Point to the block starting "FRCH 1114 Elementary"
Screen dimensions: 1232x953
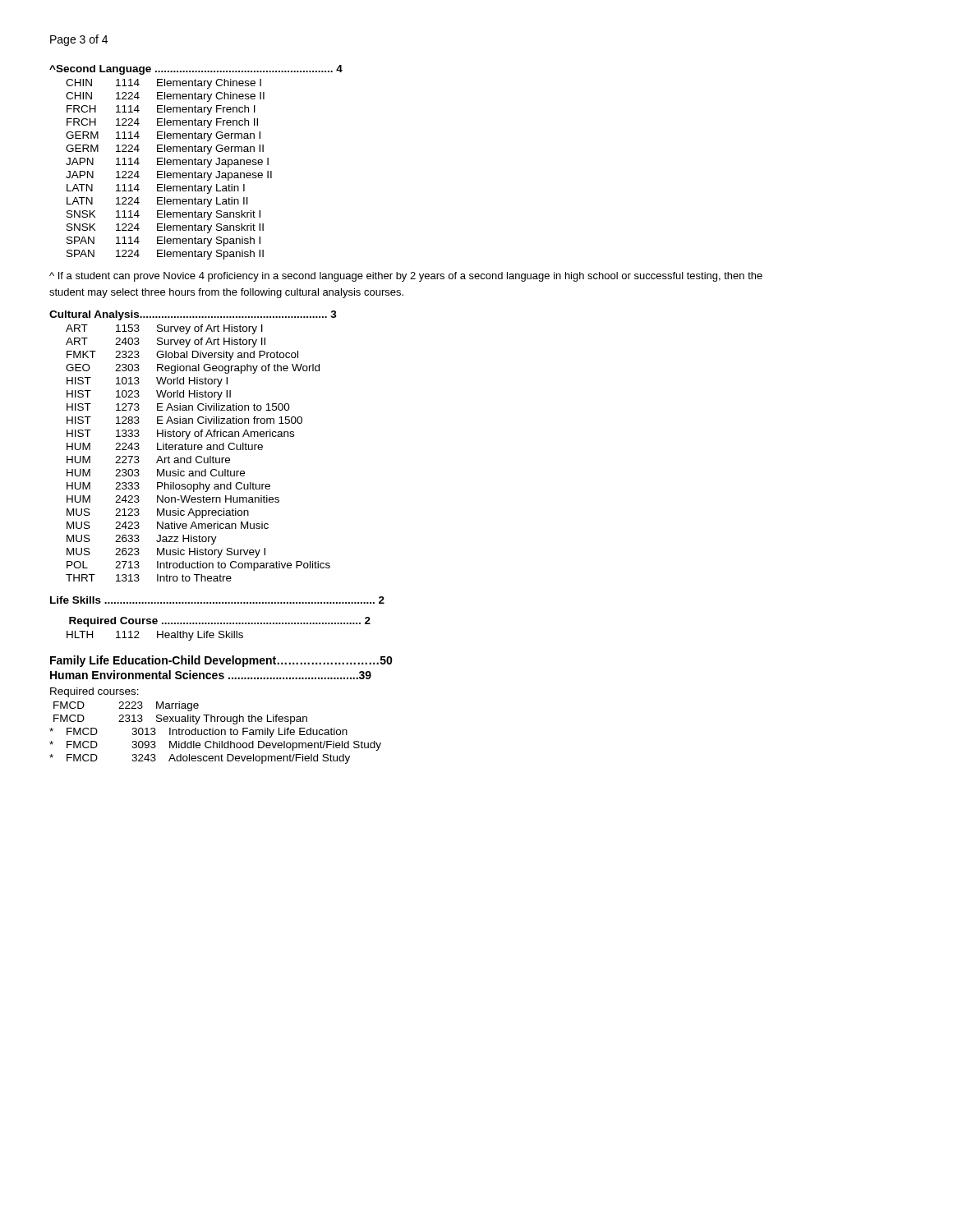(x=161, y=110)
